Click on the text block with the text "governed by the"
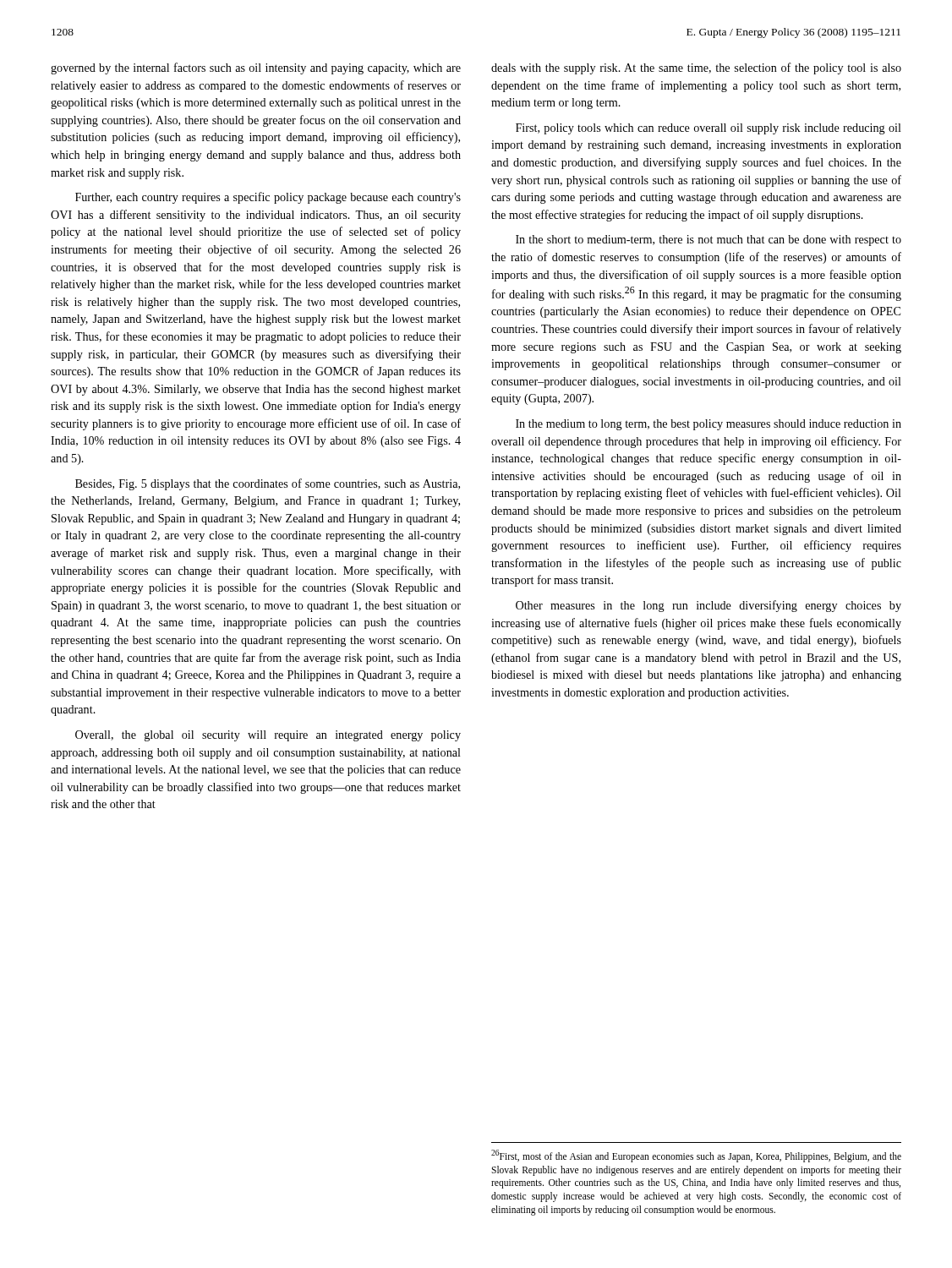This screenshot has height=1268, width=952. (256, 120)
